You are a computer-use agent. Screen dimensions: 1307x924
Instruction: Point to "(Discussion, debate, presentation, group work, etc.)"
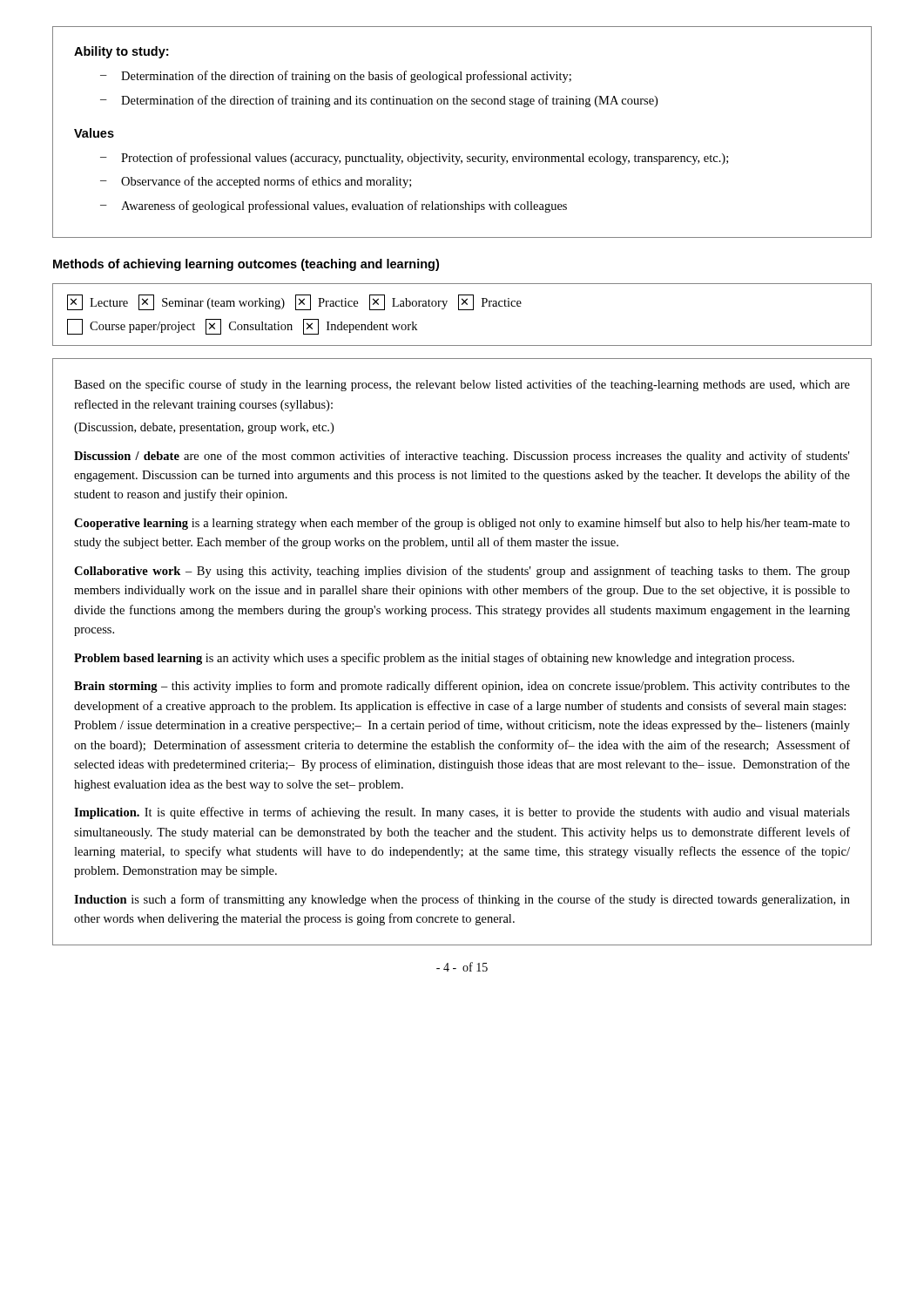pos(204,427)
